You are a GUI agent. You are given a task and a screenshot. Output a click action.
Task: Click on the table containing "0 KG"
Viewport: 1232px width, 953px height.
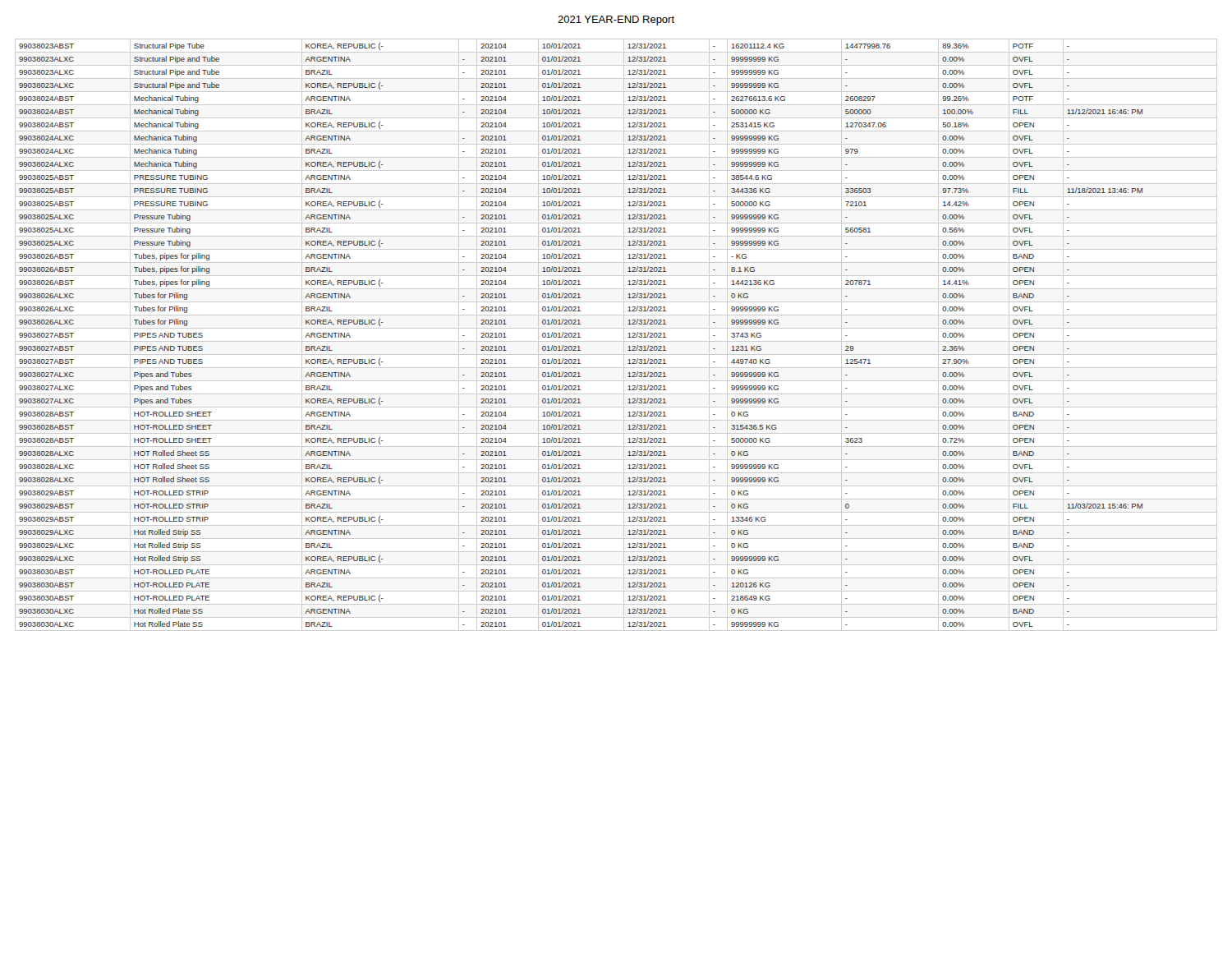coord(616,335)
